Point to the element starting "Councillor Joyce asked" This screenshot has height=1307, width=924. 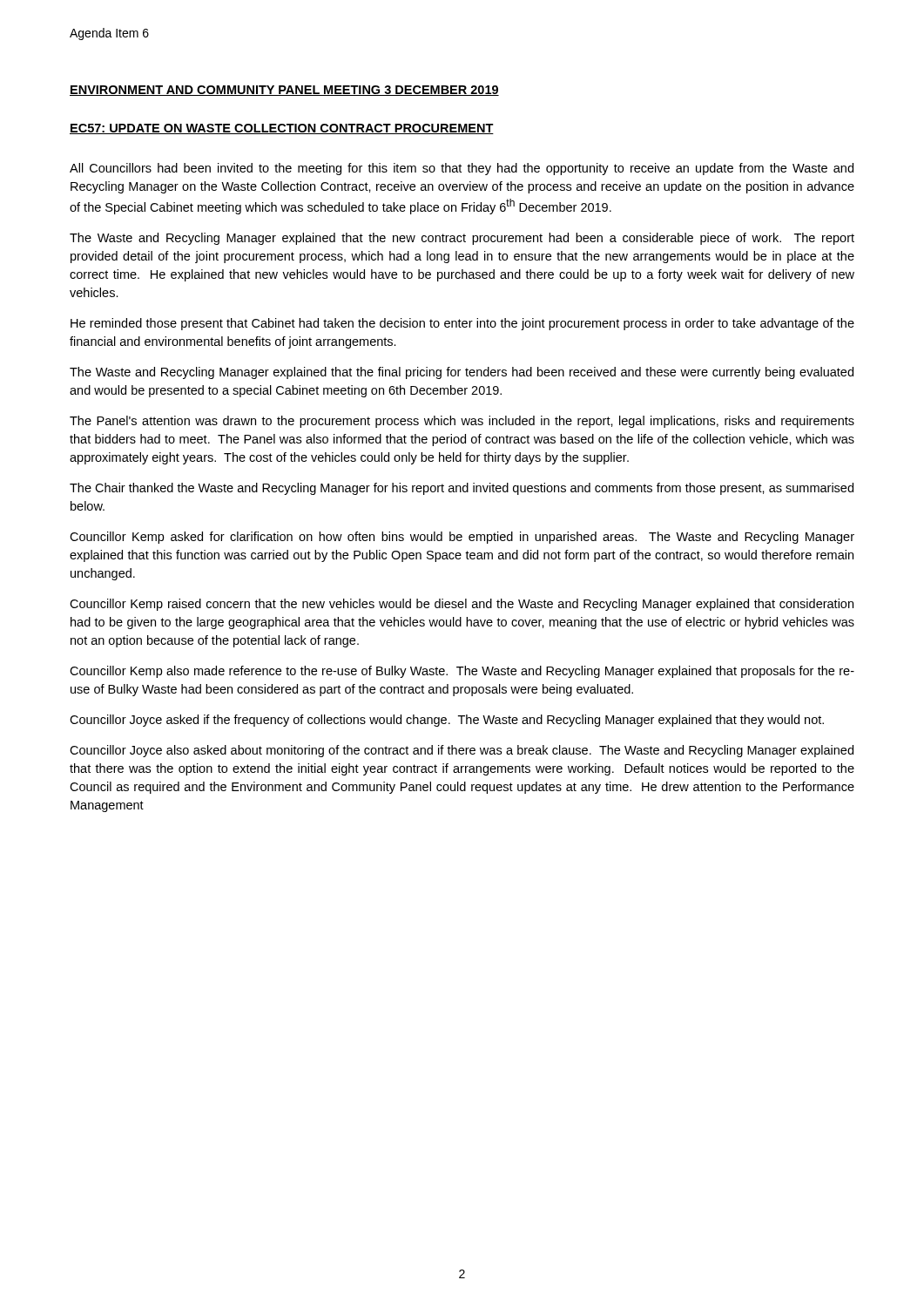pyautogui.click(x=447, y=720)
